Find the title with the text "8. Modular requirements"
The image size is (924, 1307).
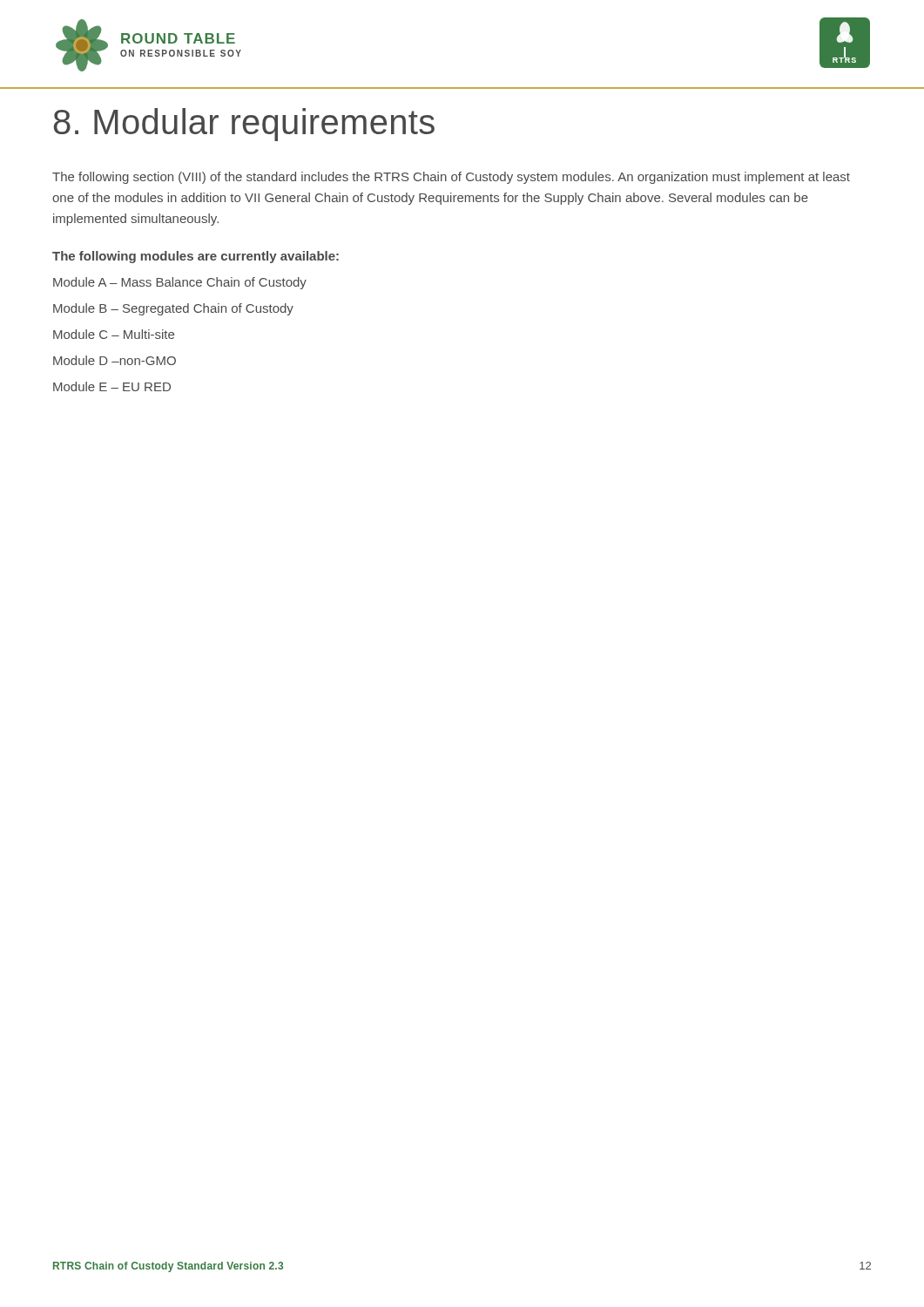[244, 125]
